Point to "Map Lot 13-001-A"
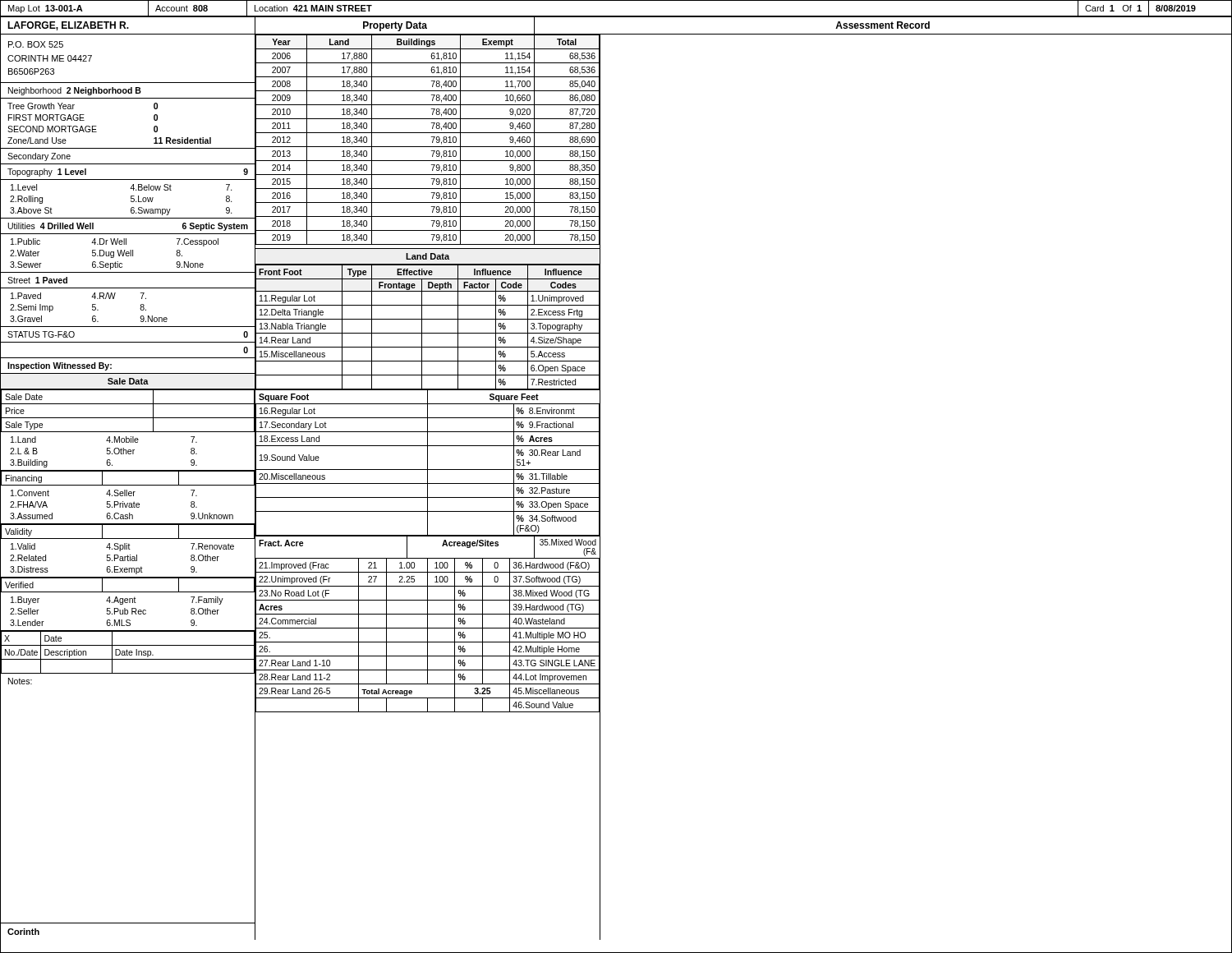 (45, 8)
